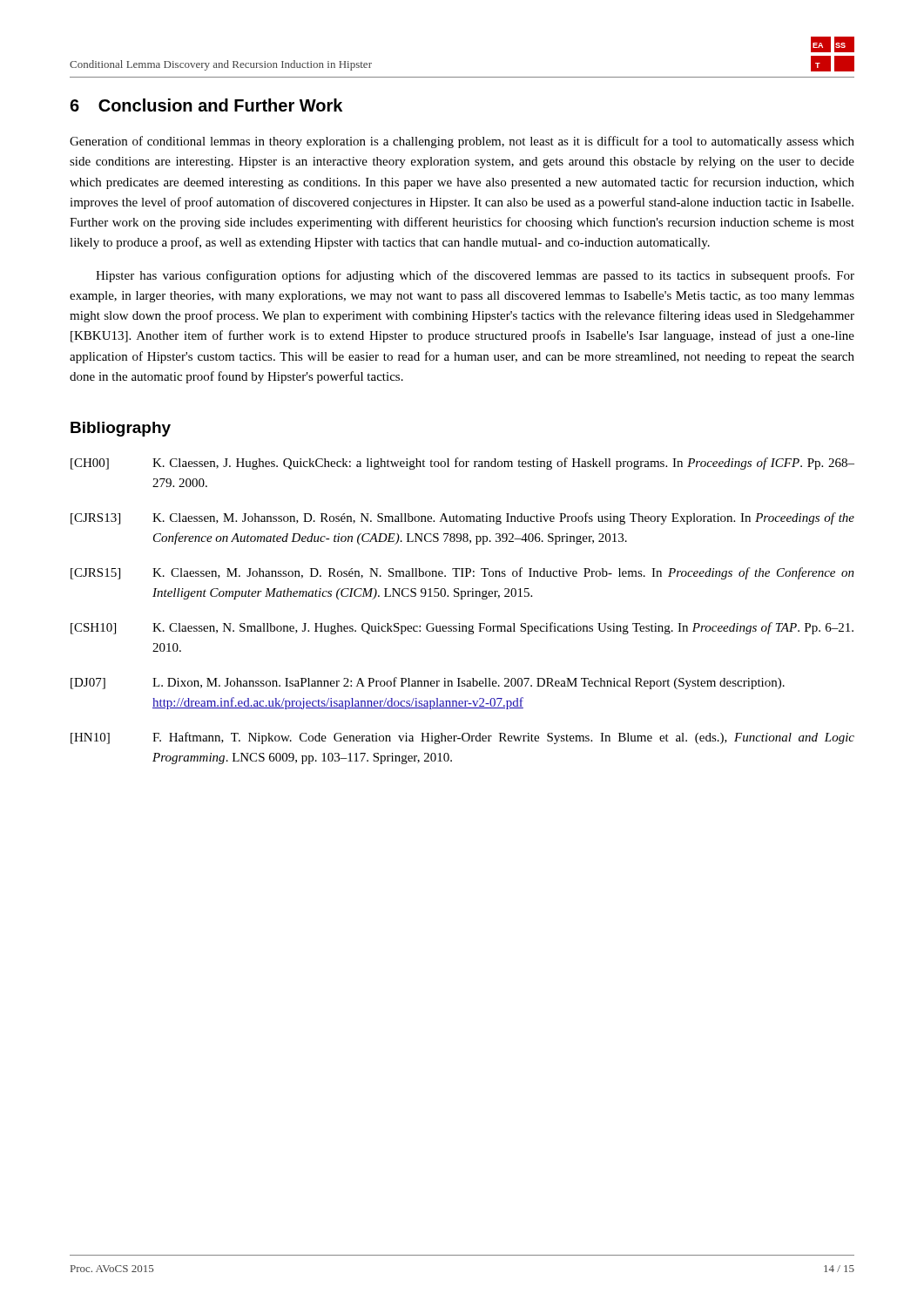
Task: Click on the block starting "Generation of conditional"
Action: coord(462,192)
